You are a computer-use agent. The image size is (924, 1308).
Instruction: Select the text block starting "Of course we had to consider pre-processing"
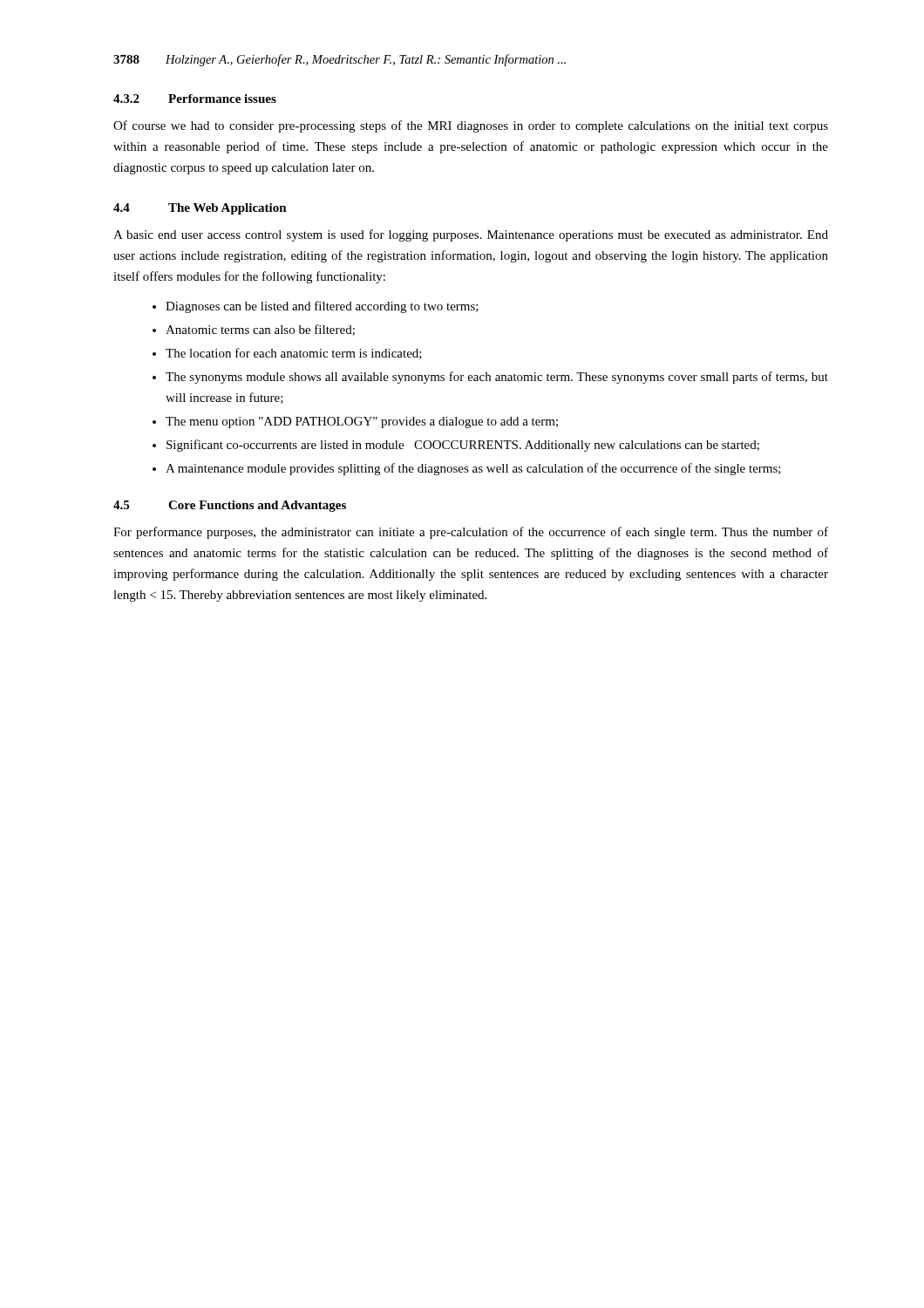click(471, 146)
